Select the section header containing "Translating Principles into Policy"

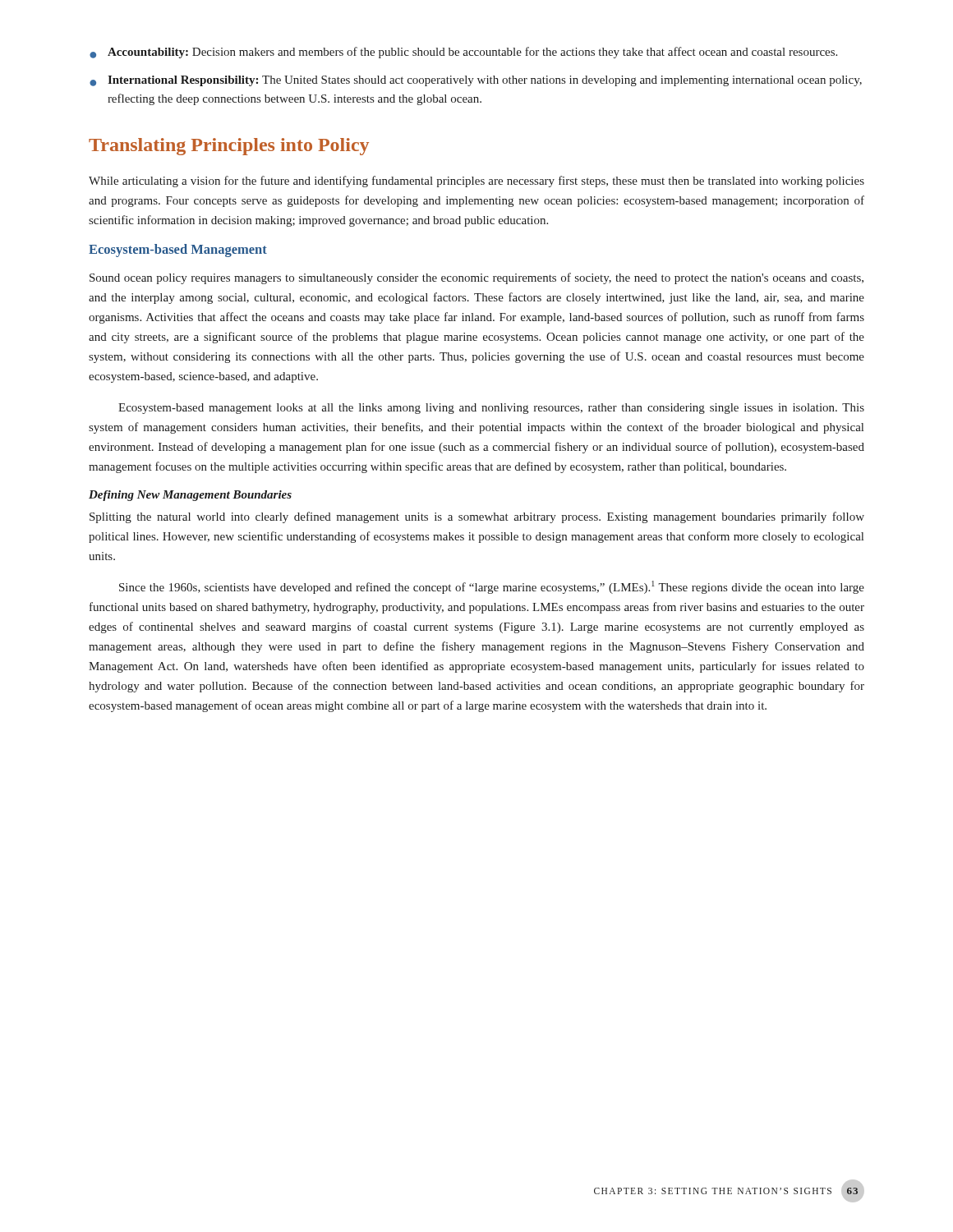(229, 145)
